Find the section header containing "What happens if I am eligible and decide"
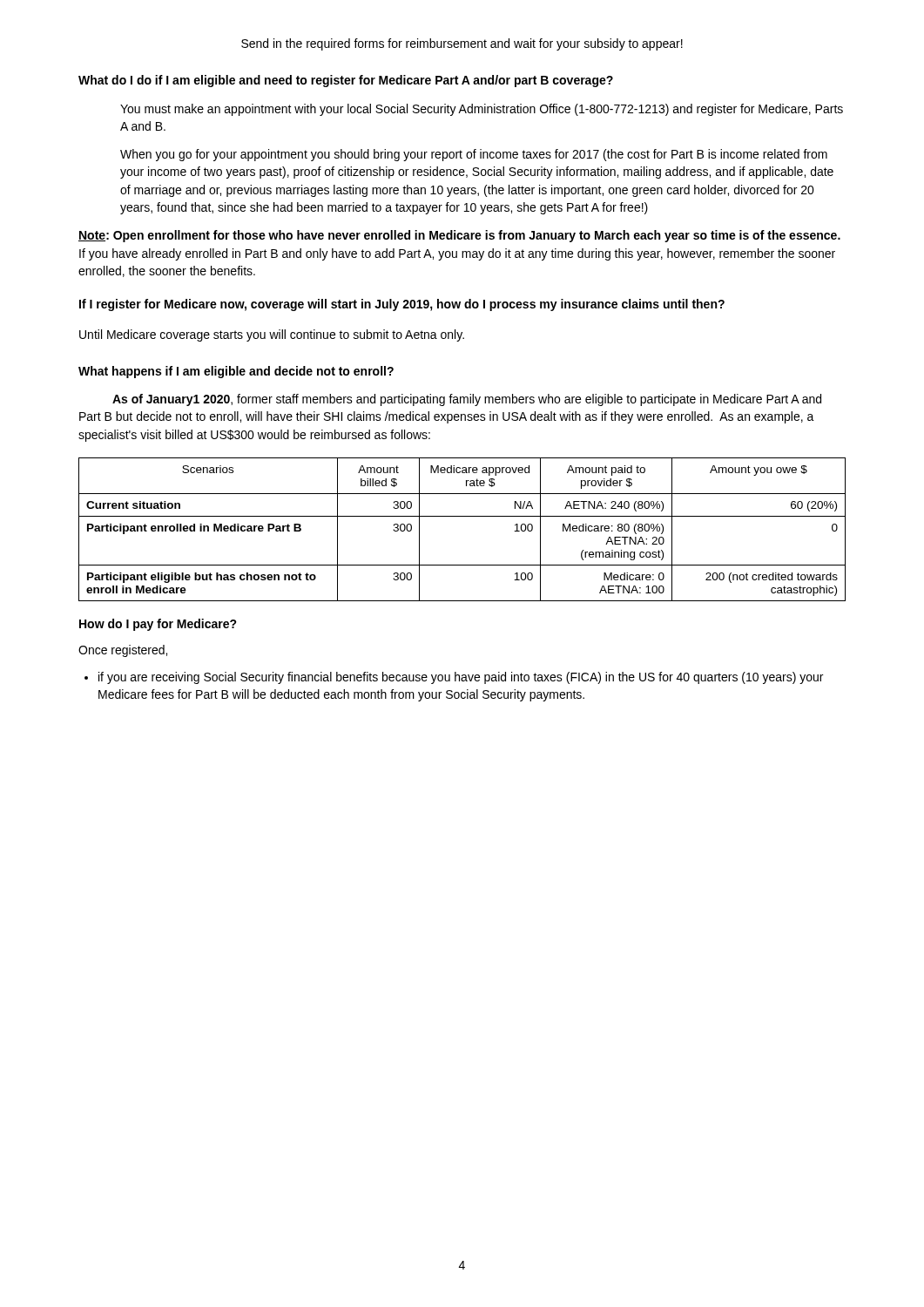Screen dimensions: 1307x924 click(236, 372)
